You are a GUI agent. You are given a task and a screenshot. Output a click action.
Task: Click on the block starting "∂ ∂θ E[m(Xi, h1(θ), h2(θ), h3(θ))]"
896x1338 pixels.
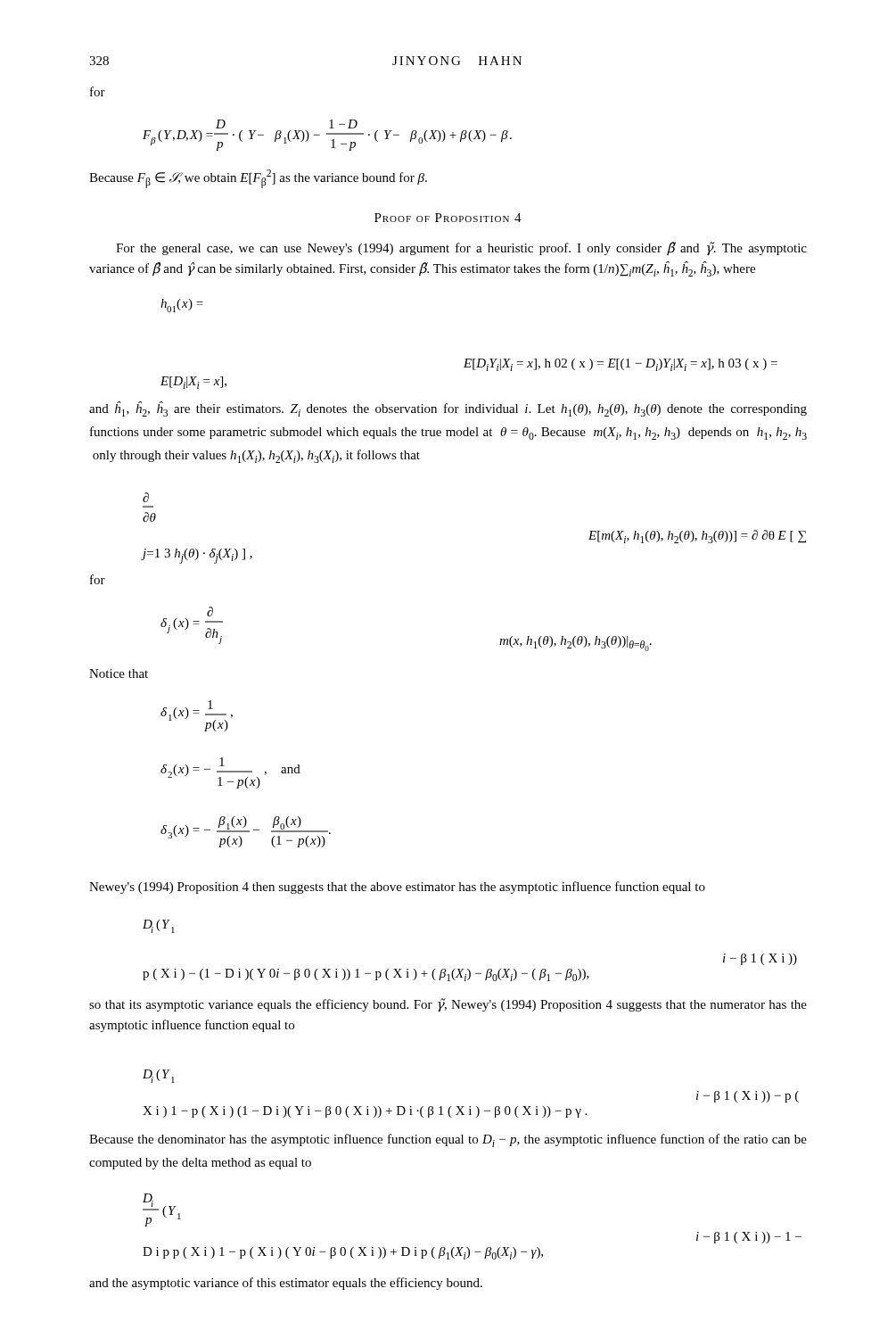(x=146, y=497)
